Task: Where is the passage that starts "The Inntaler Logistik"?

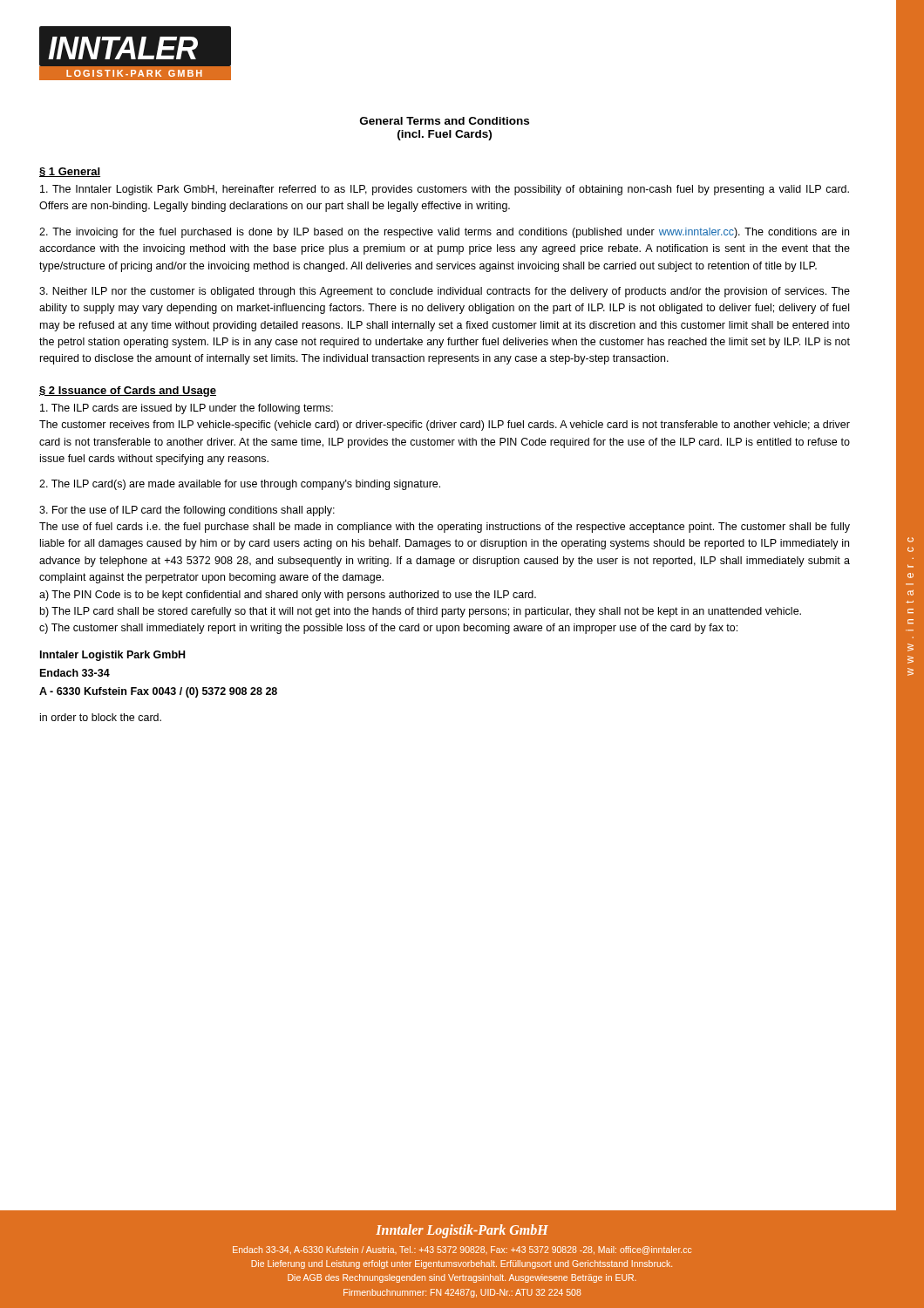Action: (x=445, y=198)
